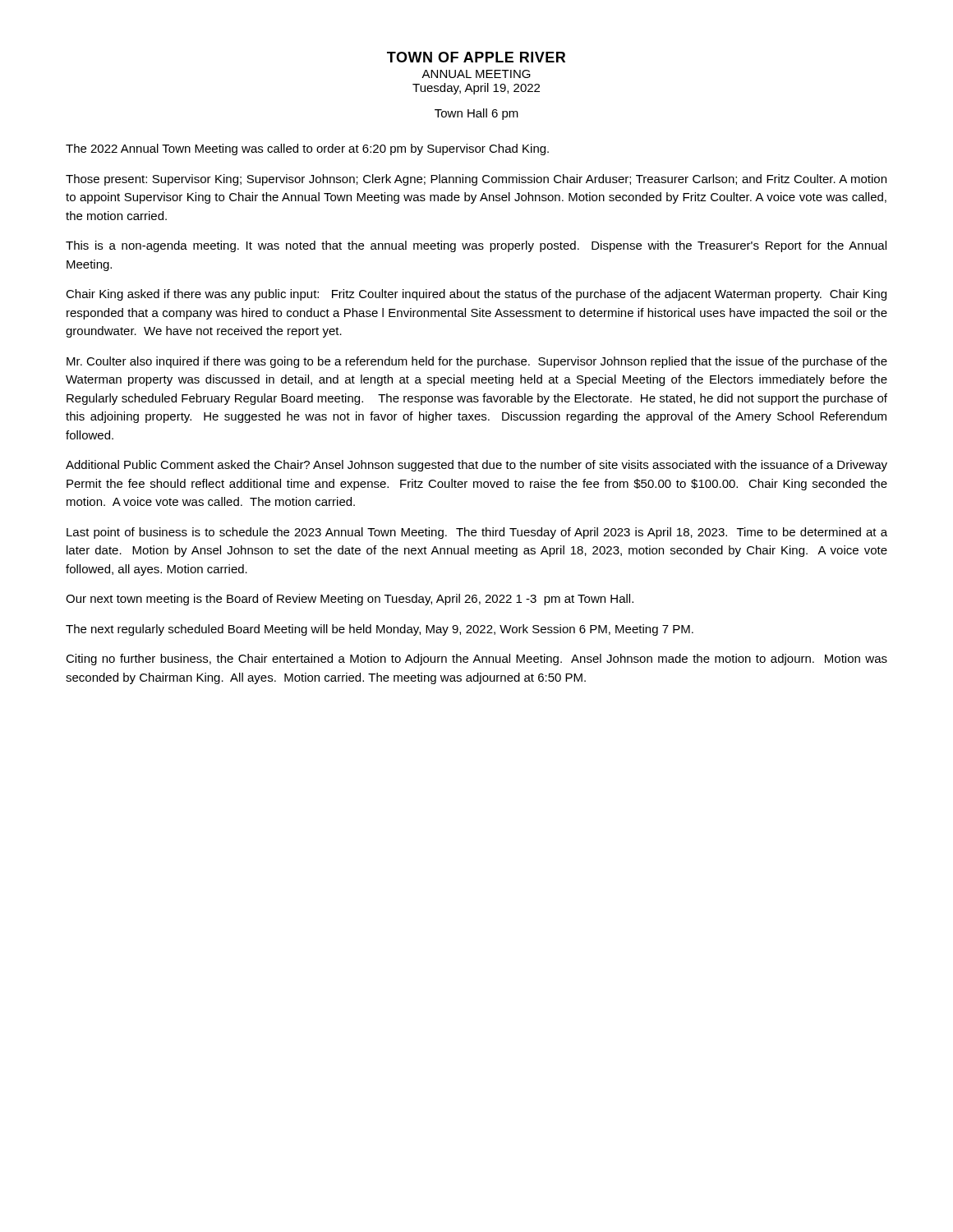Point to the text block starting "Our next town"
953x1232 pixels.
350,598
